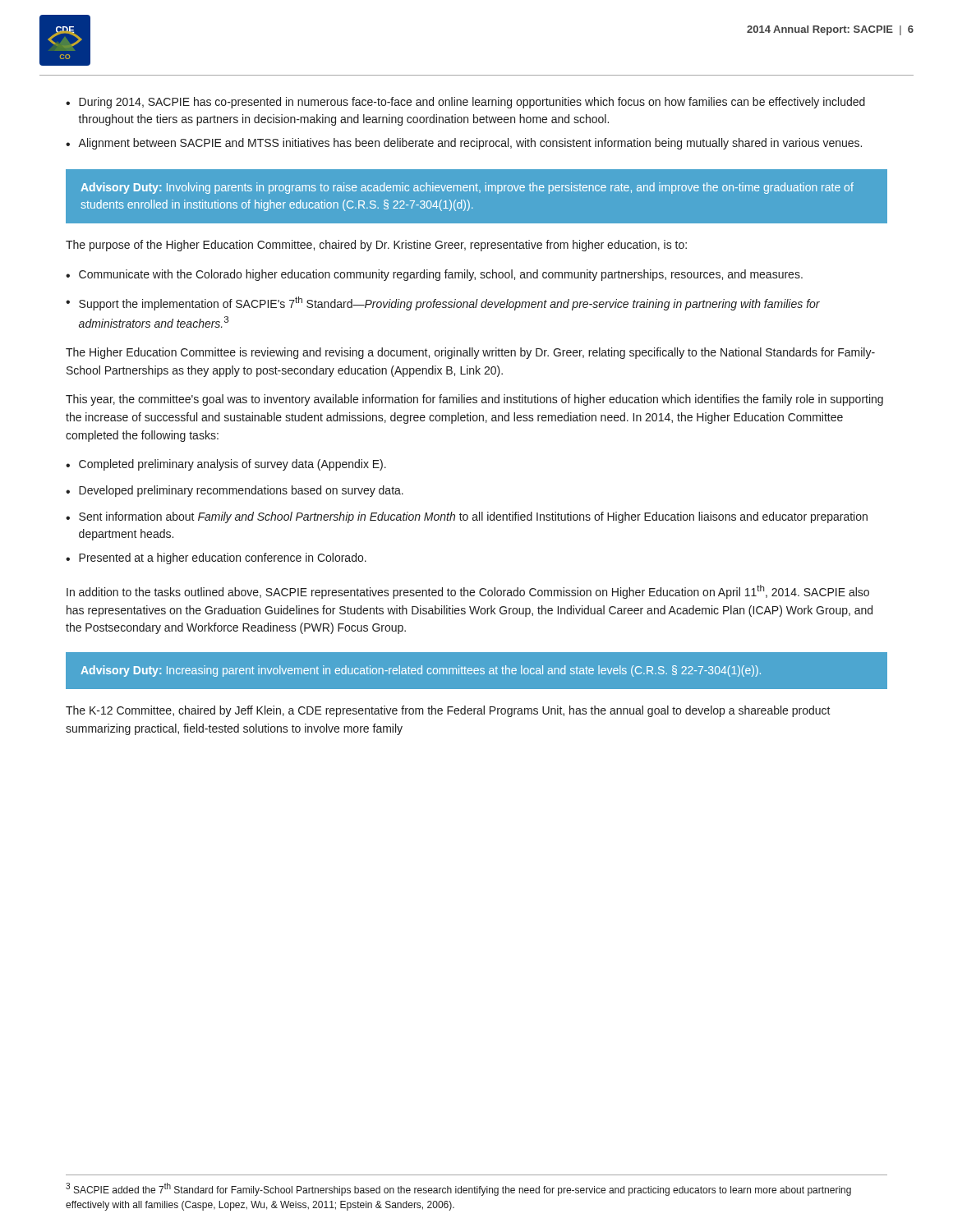Viewport: 953px width, 1232px height.
Task: Point to the text block starting "Sent information about"
Action: pyautogui.click(x=483, y=526)
